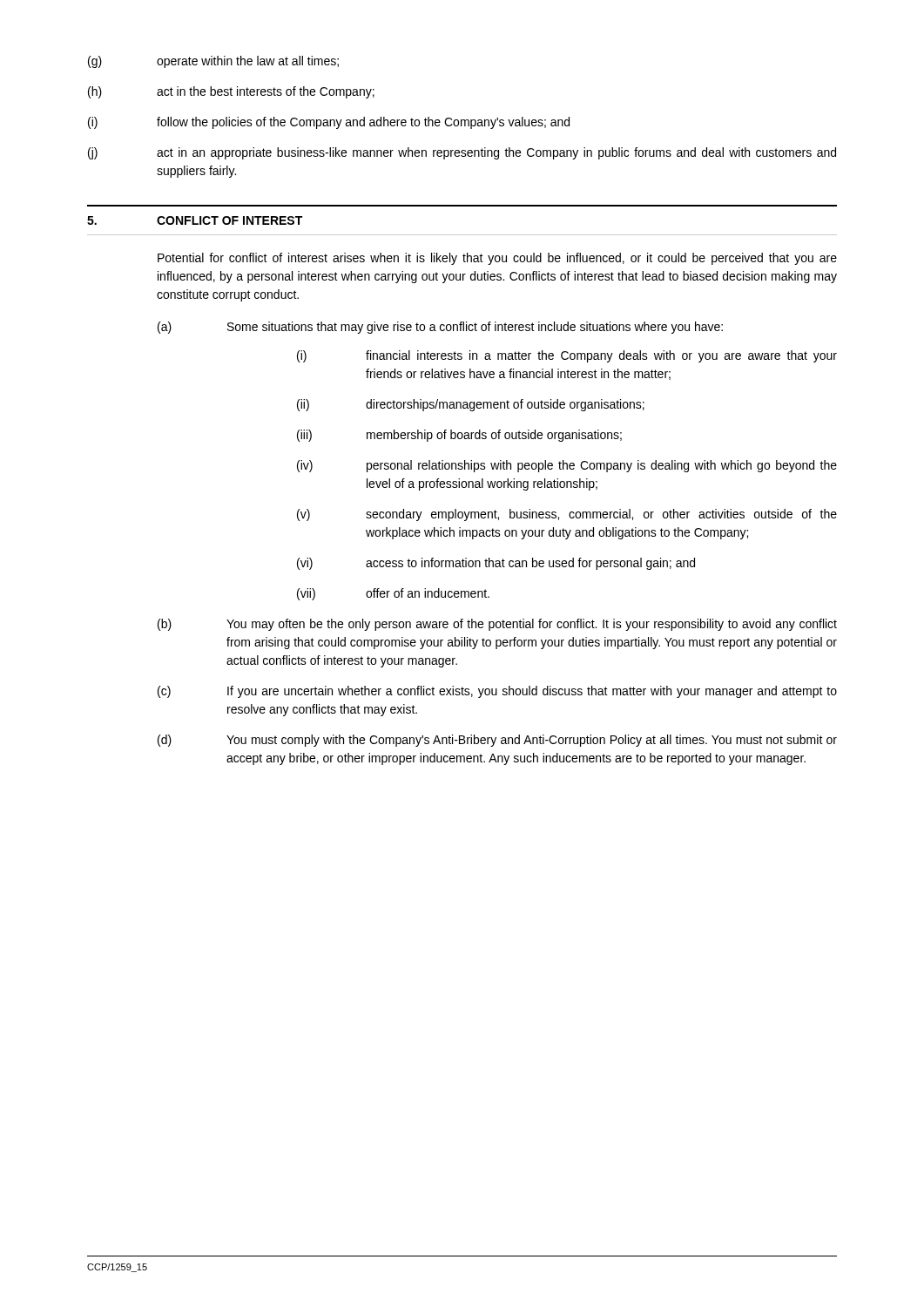Find the block on this page that starts "(i) follow the policies of the Company"
This screenshot has width=924, height=1307.
(x=462, y=122)
